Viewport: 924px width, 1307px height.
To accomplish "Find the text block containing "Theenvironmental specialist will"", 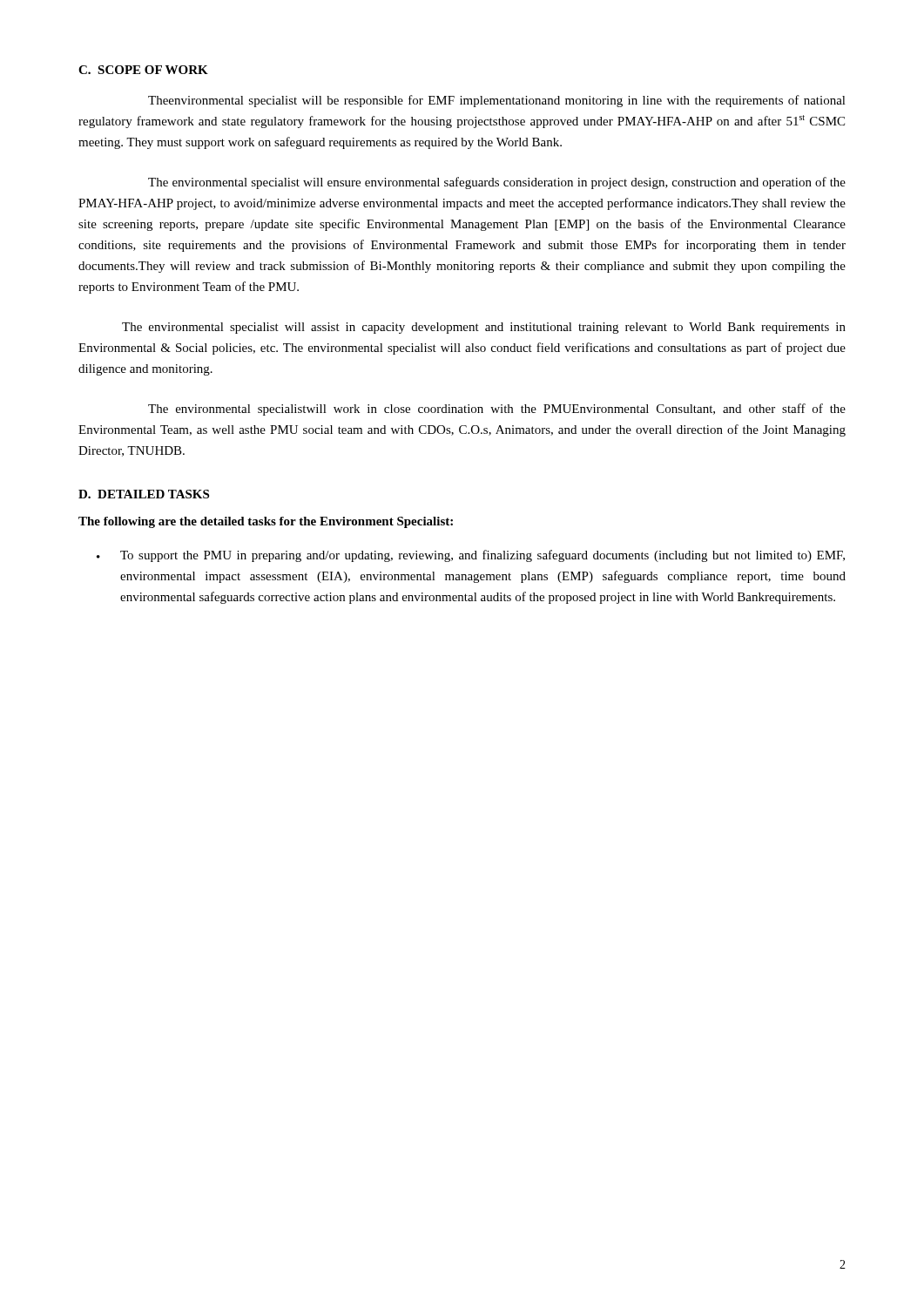I will [x=462, y=121].
